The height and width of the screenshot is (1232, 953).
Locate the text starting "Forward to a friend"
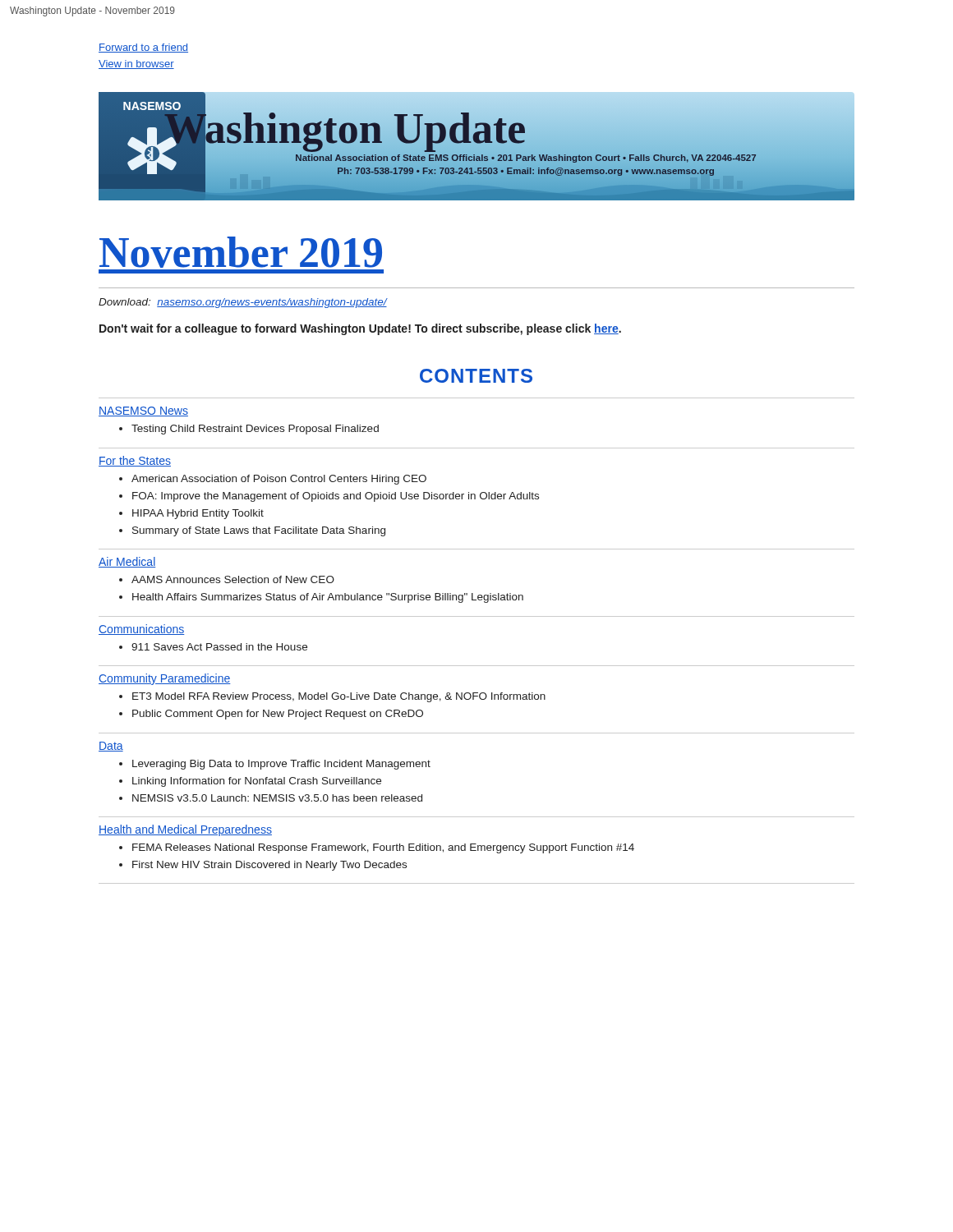coord(143,47)
